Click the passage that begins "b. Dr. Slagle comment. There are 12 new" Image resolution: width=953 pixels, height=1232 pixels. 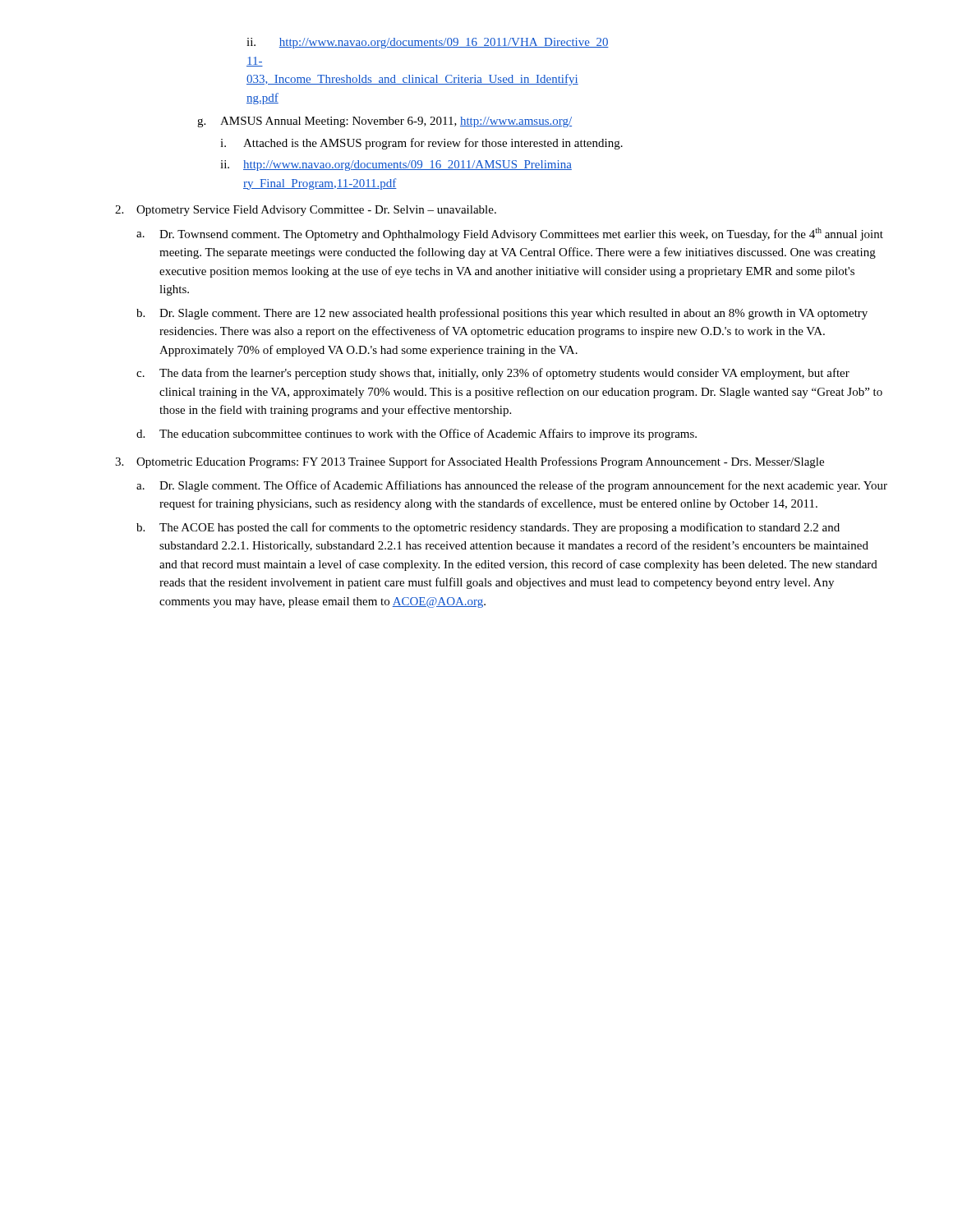(512, 331)
